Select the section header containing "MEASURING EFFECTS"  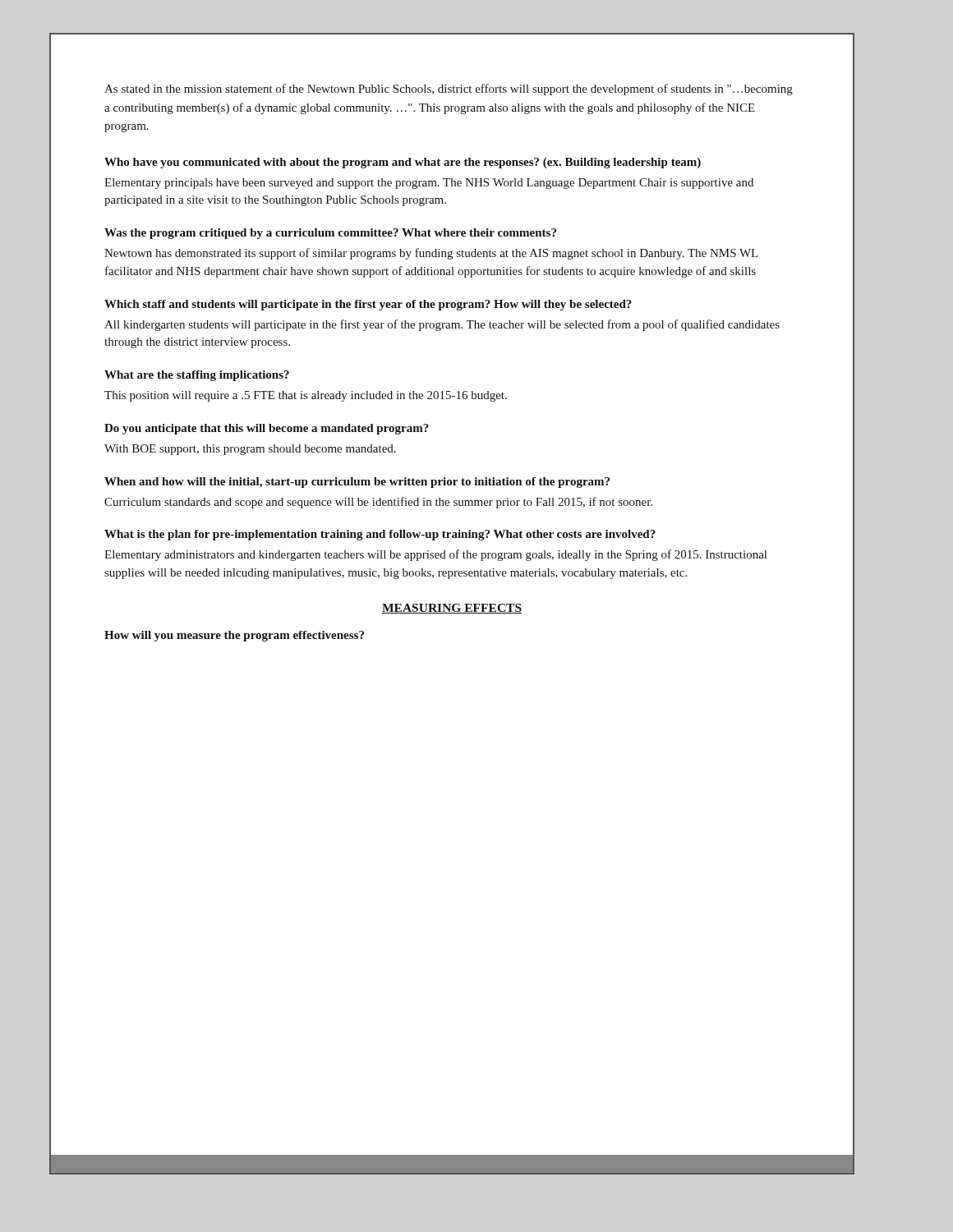coord(452,607)
